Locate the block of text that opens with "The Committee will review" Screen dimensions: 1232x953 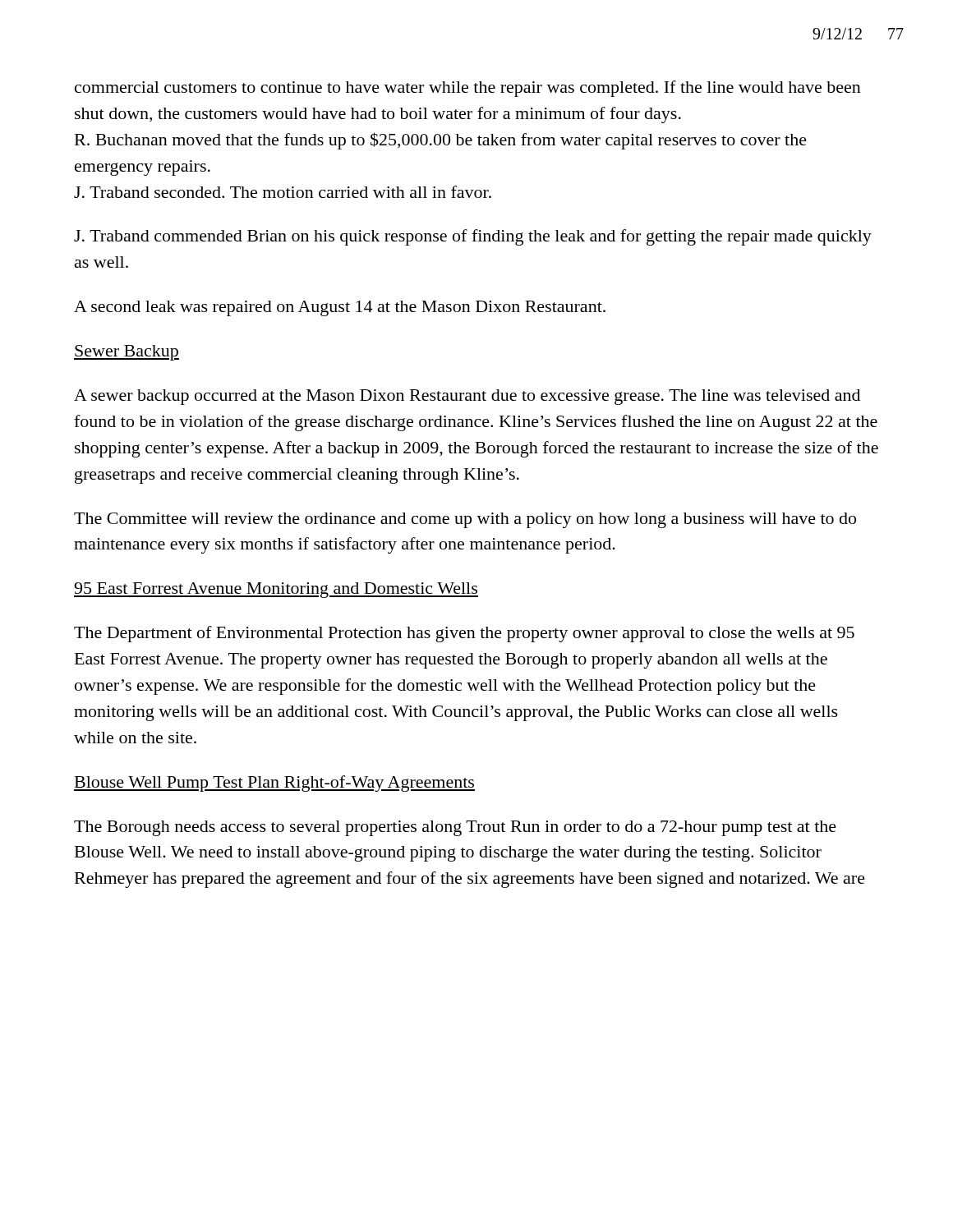(465, 531)
